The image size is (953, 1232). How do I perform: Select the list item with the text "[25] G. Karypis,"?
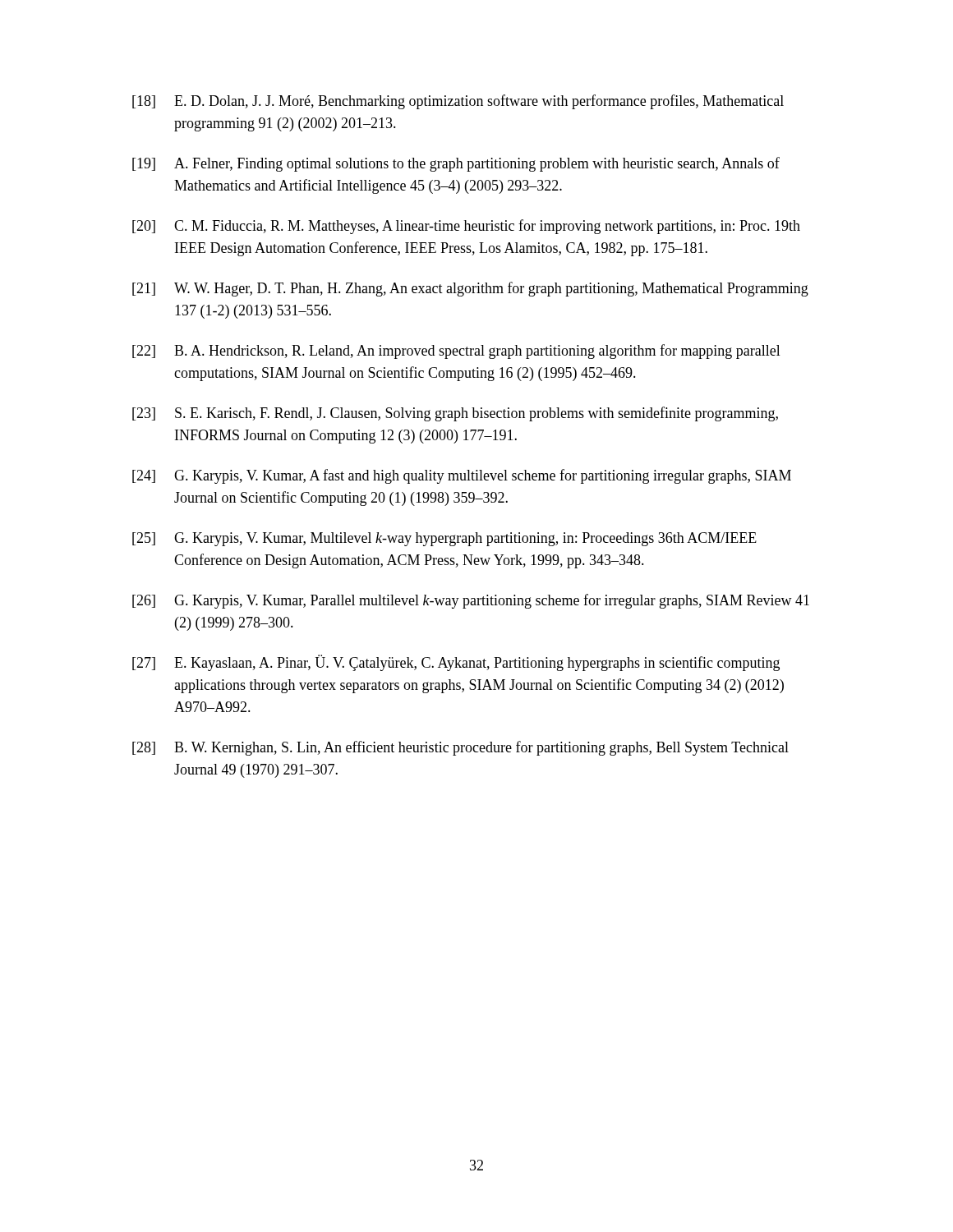(476, 549)
